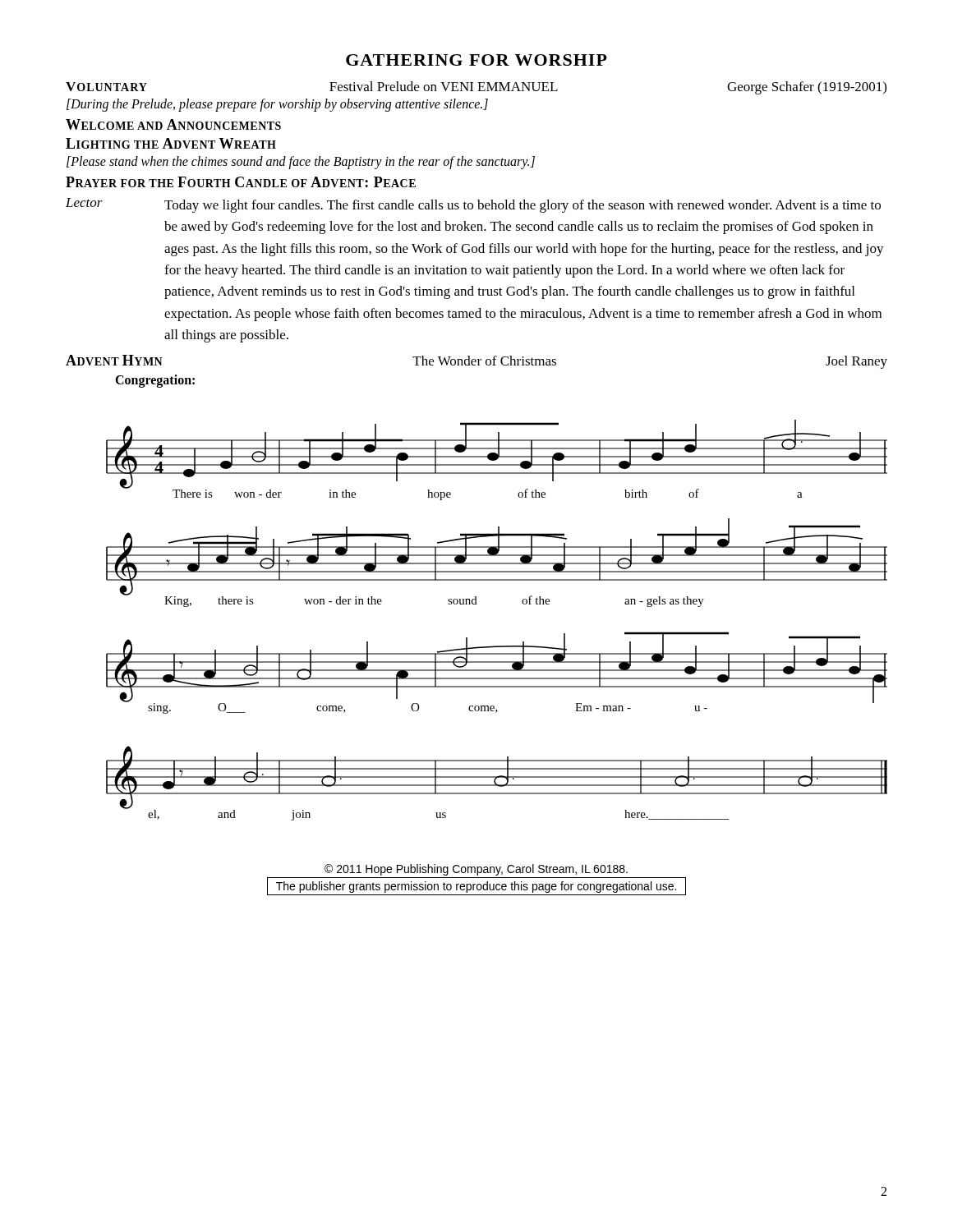Find the region starting "[Please stand when the"
This screenshot has width=953, height=1232.
point(301,161)
